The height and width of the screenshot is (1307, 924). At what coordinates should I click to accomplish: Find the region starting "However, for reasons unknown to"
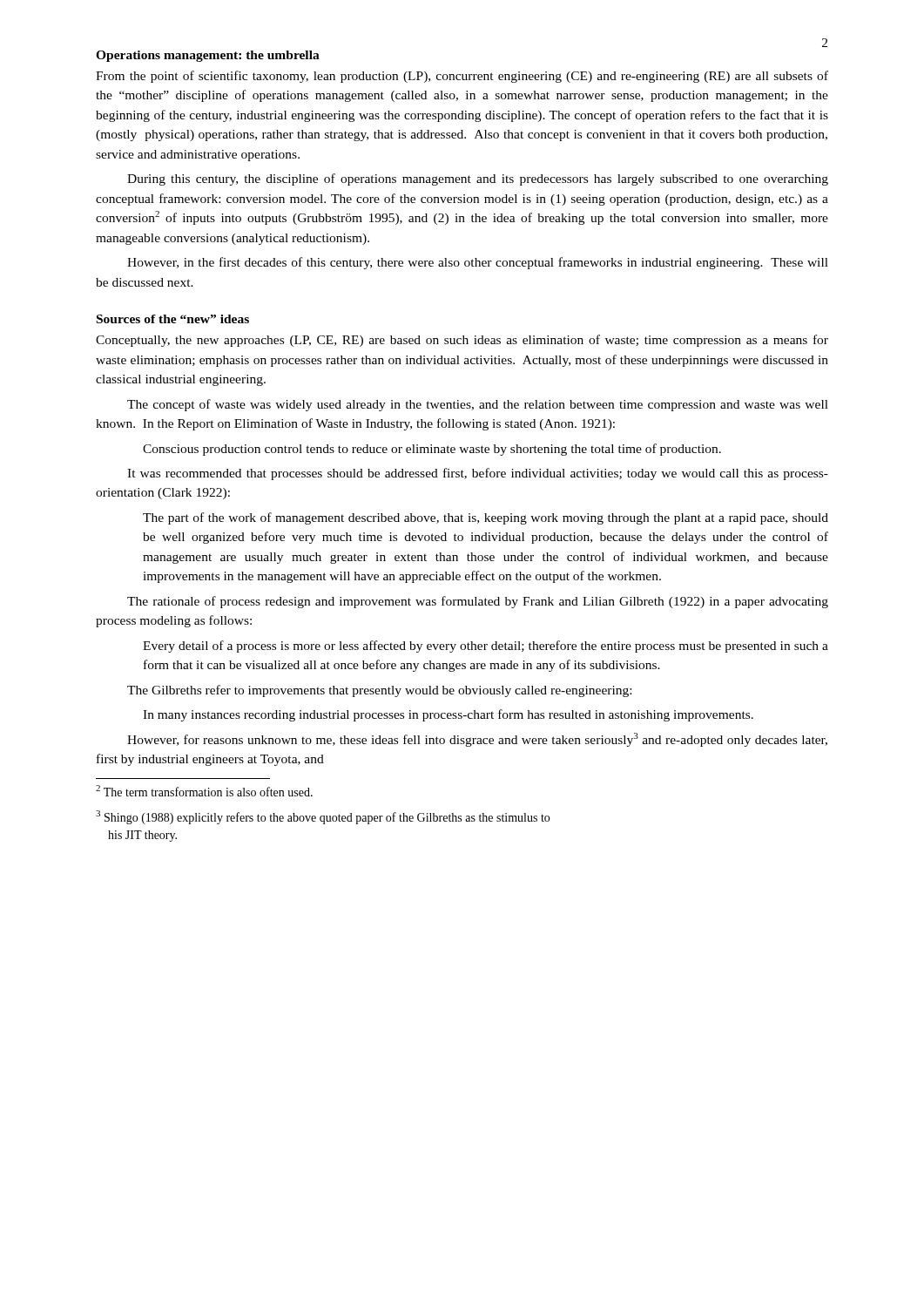pos(462,749)
